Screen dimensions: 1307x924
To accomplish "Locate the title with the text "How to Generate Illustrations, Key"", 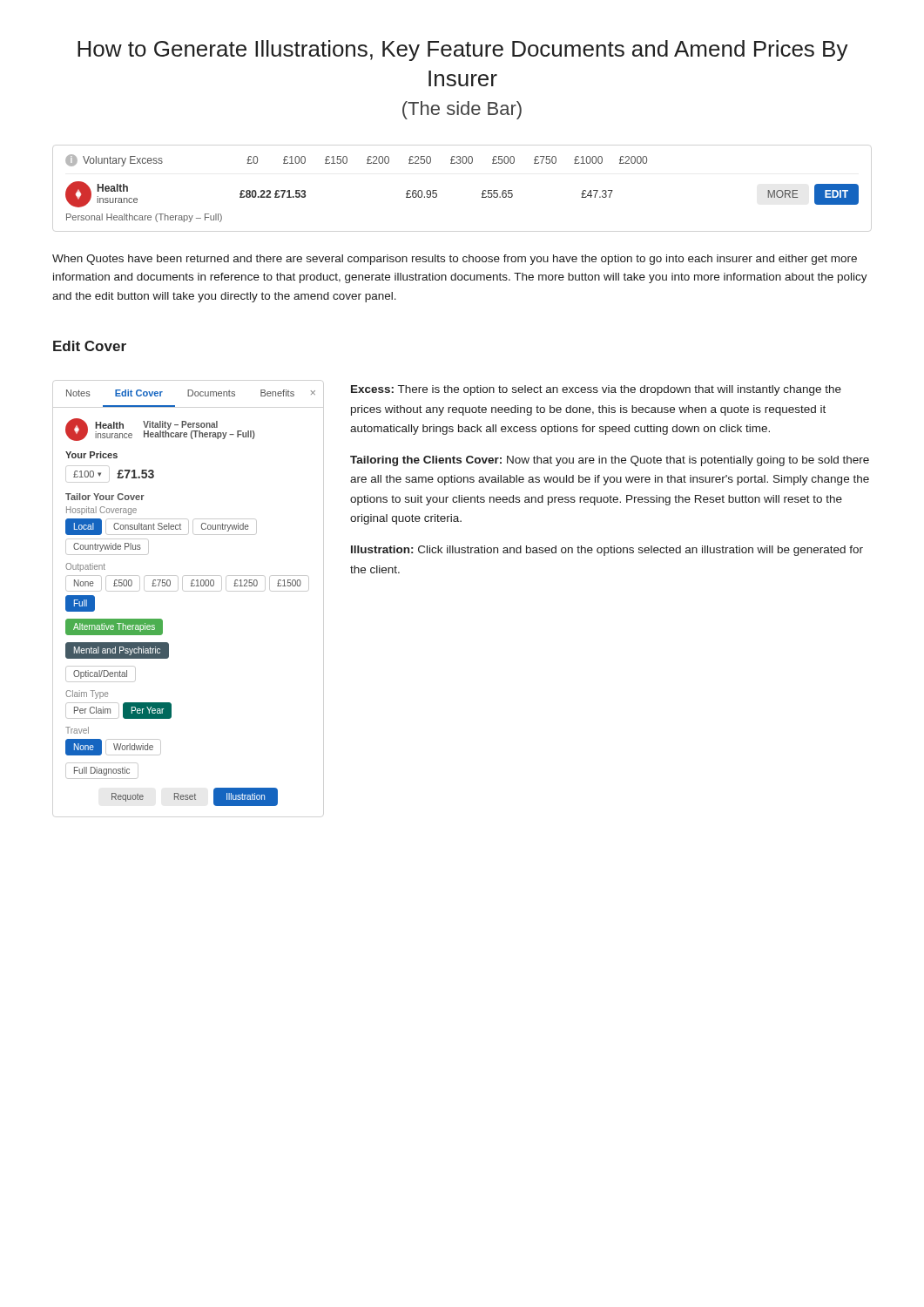I will pyautogui.click(x=462, y=64).
